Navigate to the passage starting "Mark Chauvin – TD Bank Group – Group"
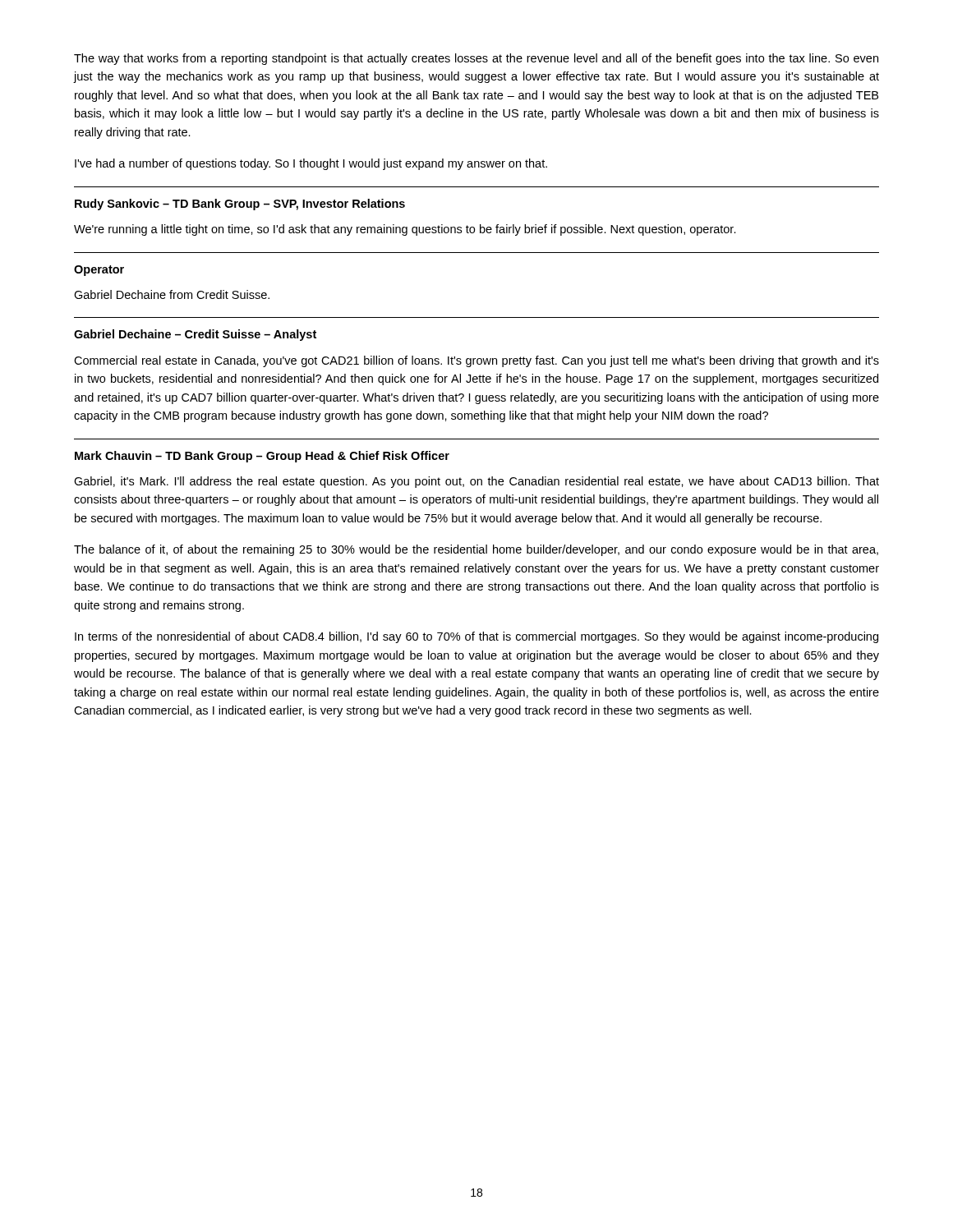The height and width of the screenshot is (1232, 953). 262,455
